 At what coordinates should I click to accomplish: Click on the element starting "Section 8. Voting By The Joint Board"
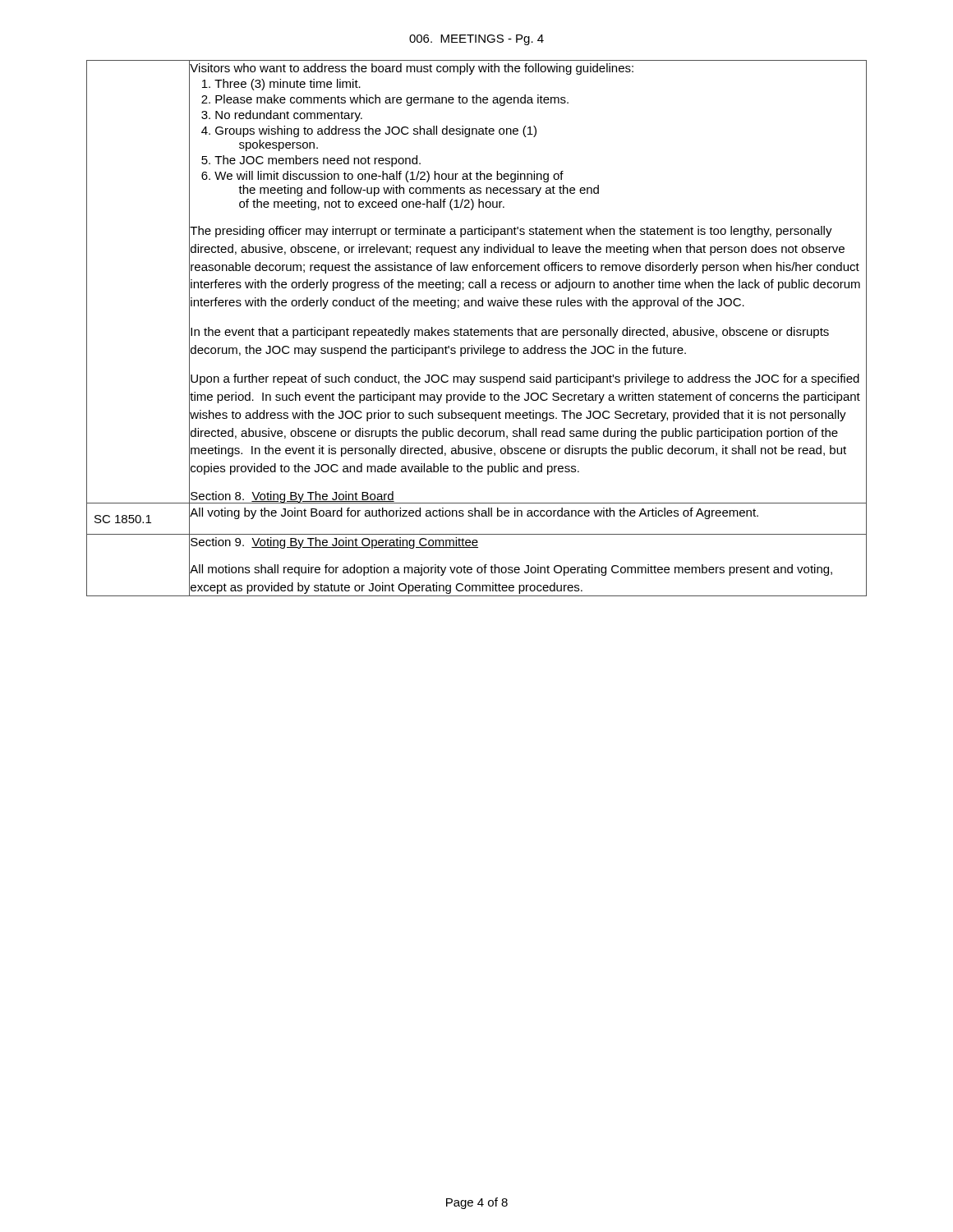[292, 495]
